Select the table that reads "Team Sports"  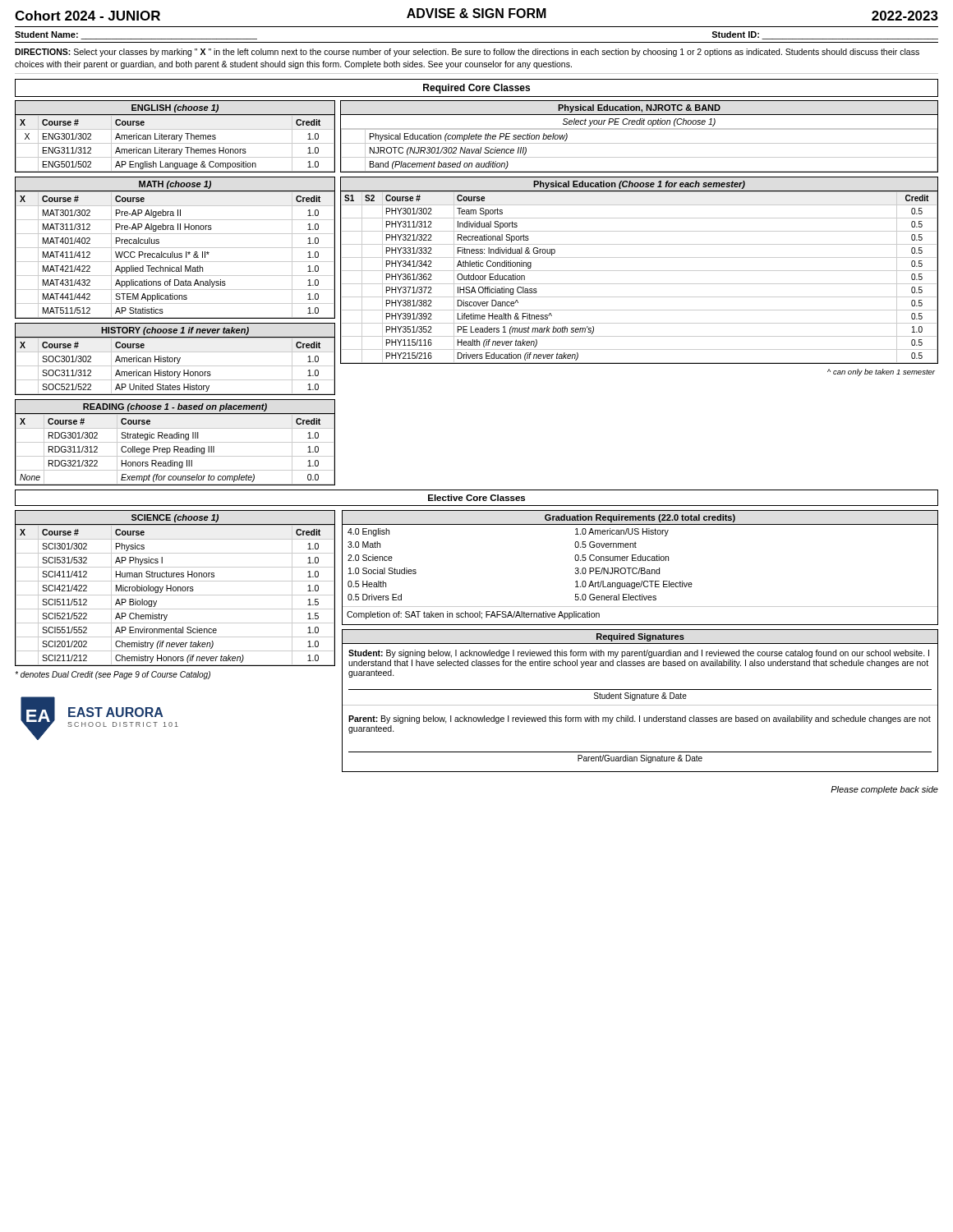[x=639, y=271]
